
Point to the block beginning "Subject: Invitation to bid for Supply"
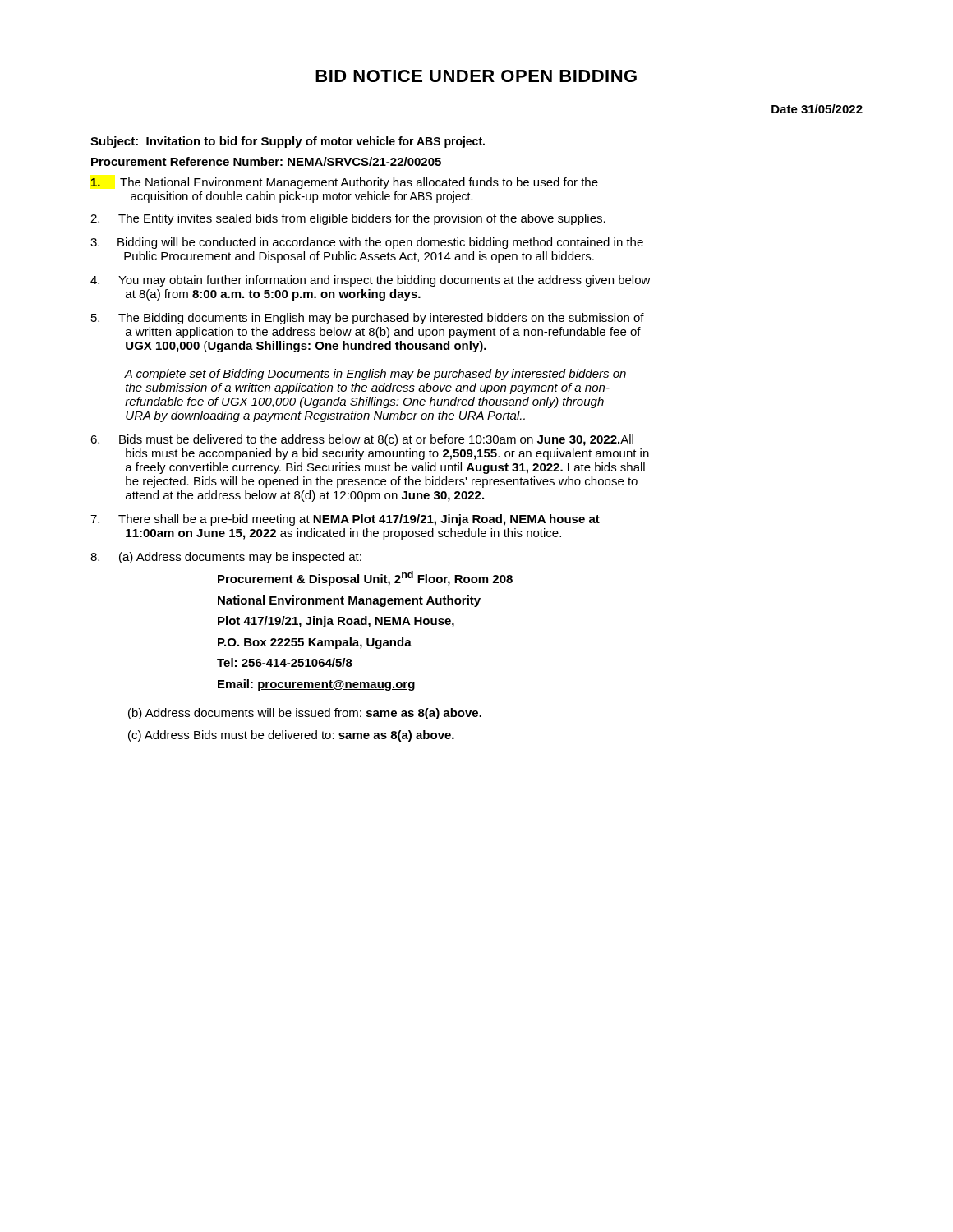(288, 141)
